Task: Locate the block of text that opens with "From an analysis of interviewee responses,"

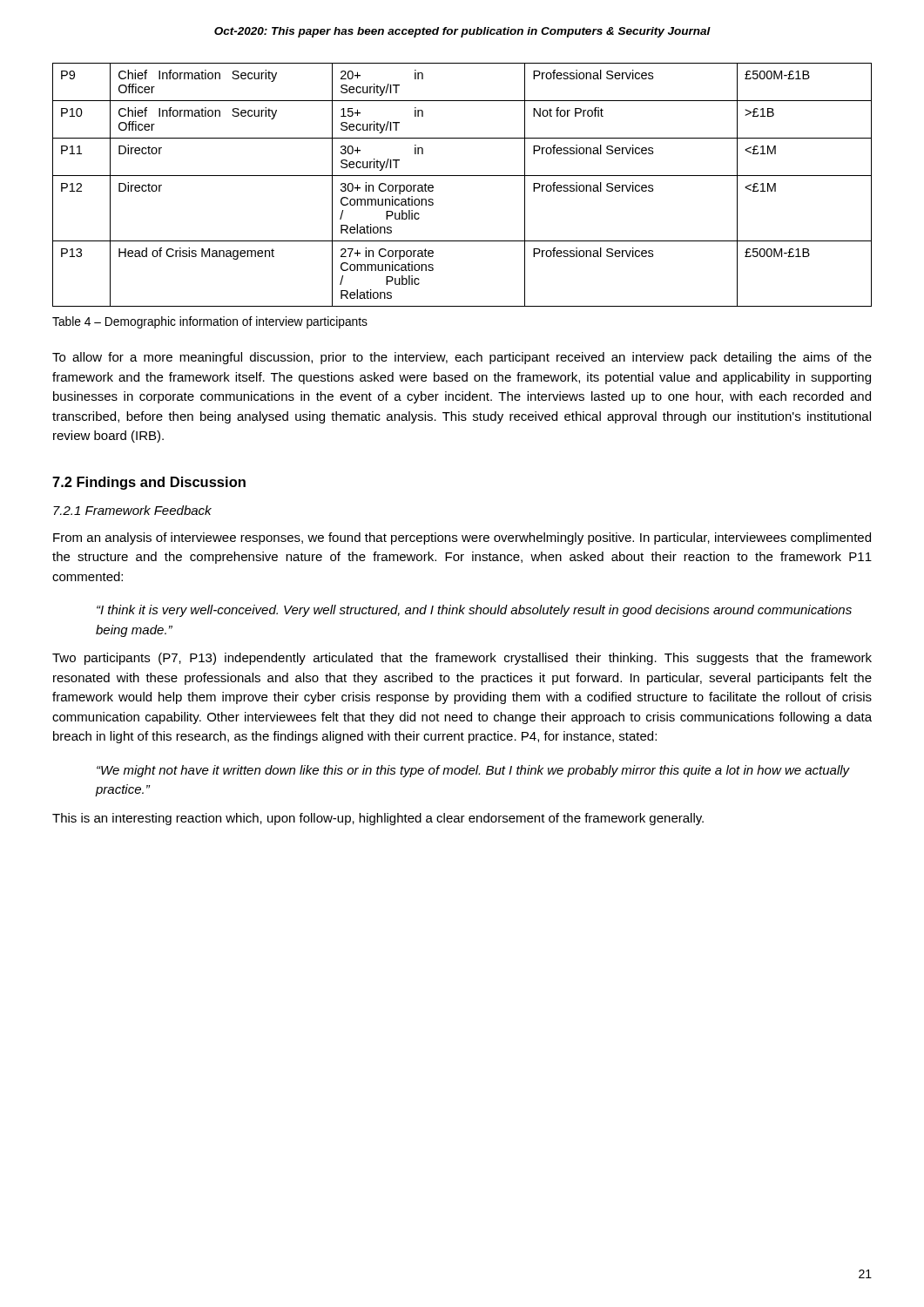Action: [x=462, y=556]
